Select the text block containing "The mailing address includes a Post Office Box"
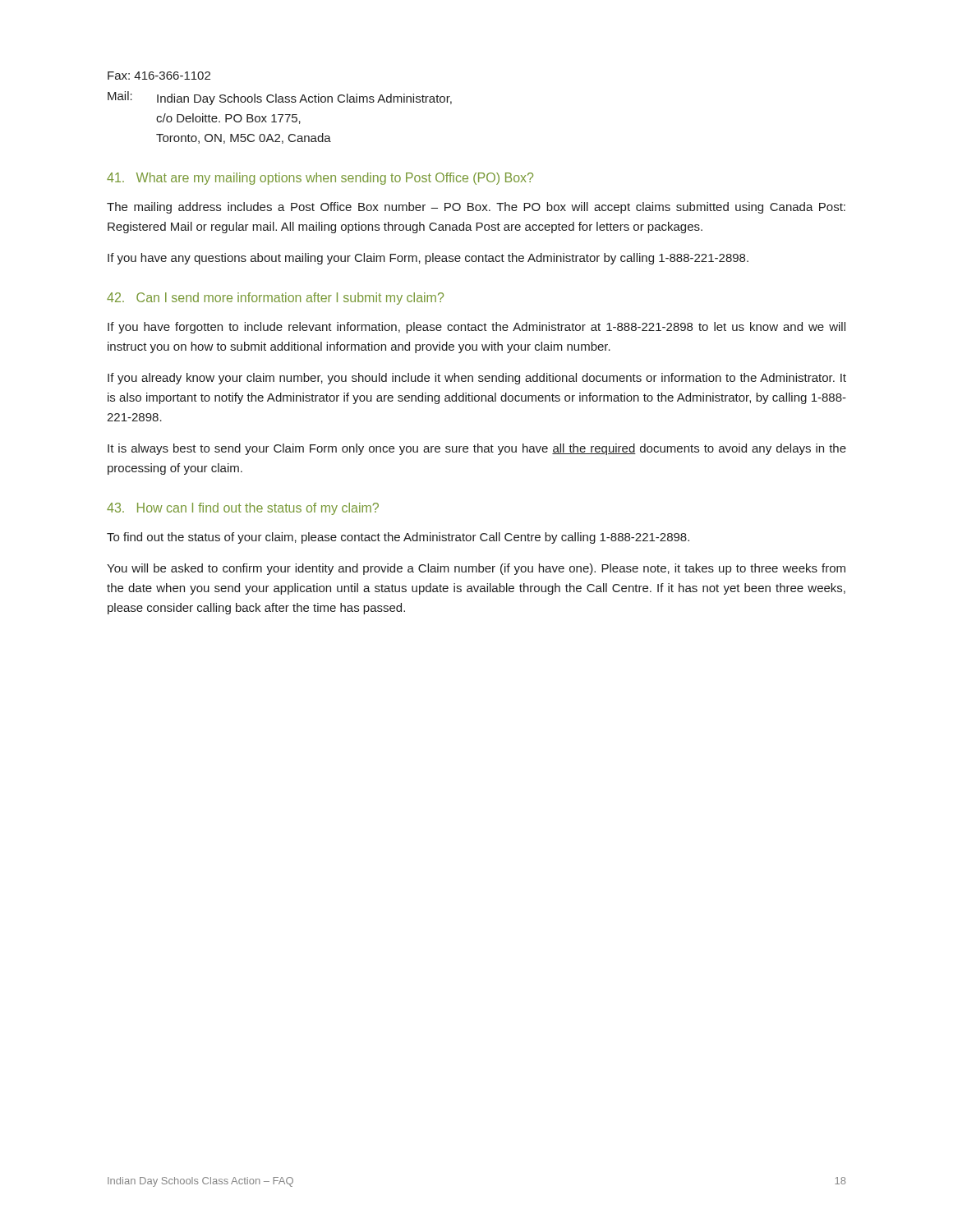Viewport: 953px width, 1232px height. [476, 216]
